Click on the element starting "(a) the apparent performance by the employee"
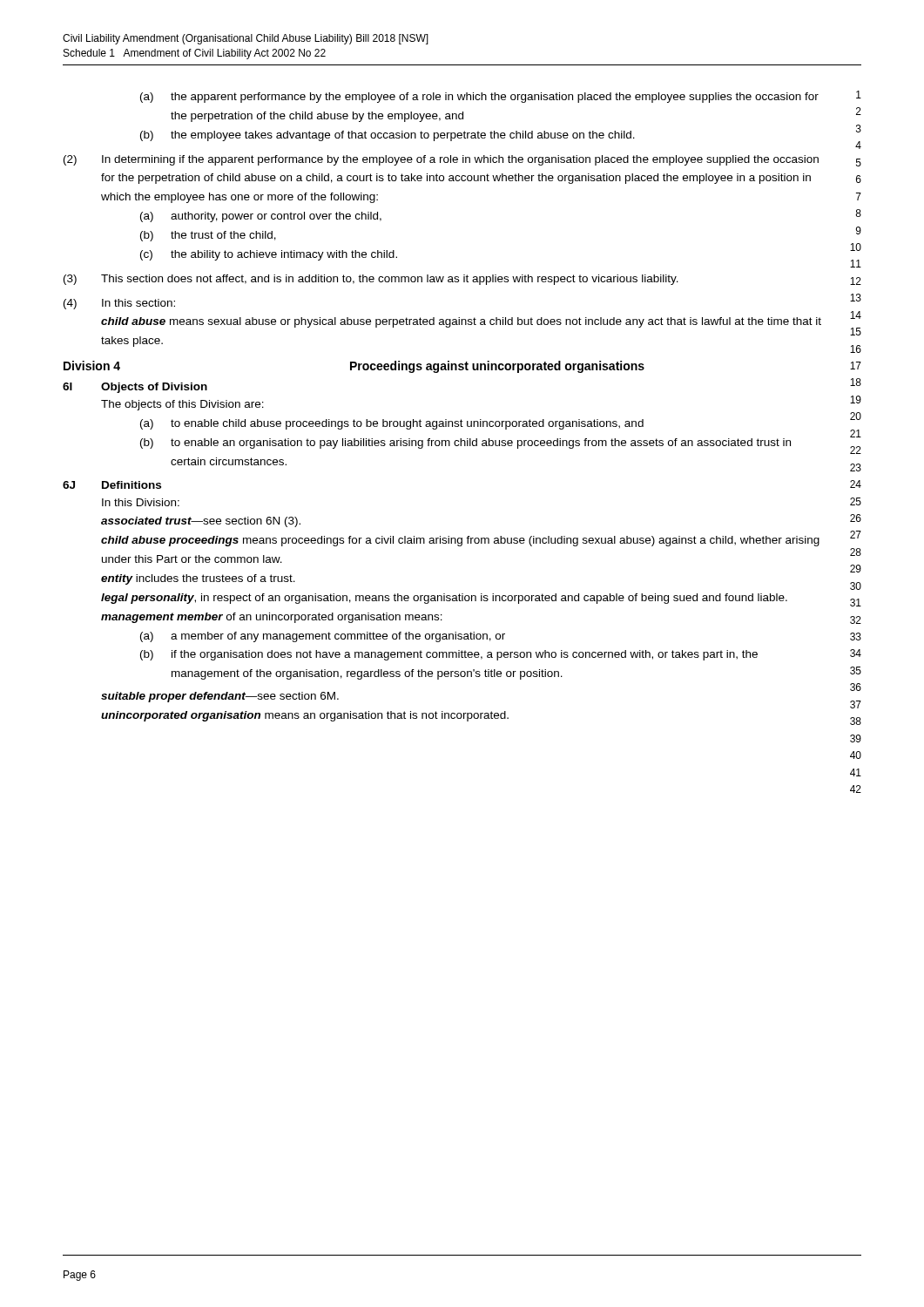Screen dimensions: 1307x924 coord(445,106)
